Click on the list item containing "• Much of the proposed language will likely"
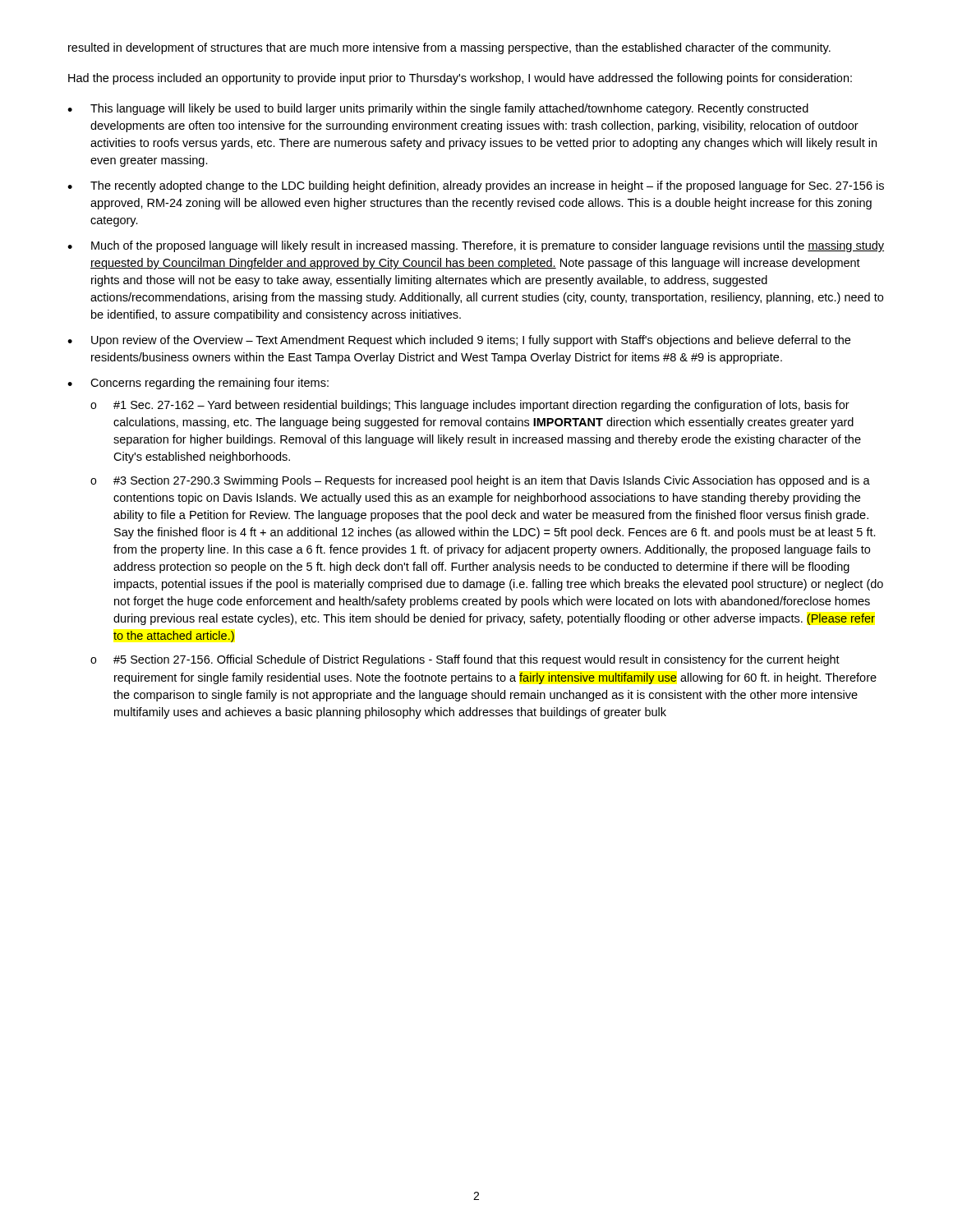The width and height of the screenshot is (953, 1232). pos(476,281)
